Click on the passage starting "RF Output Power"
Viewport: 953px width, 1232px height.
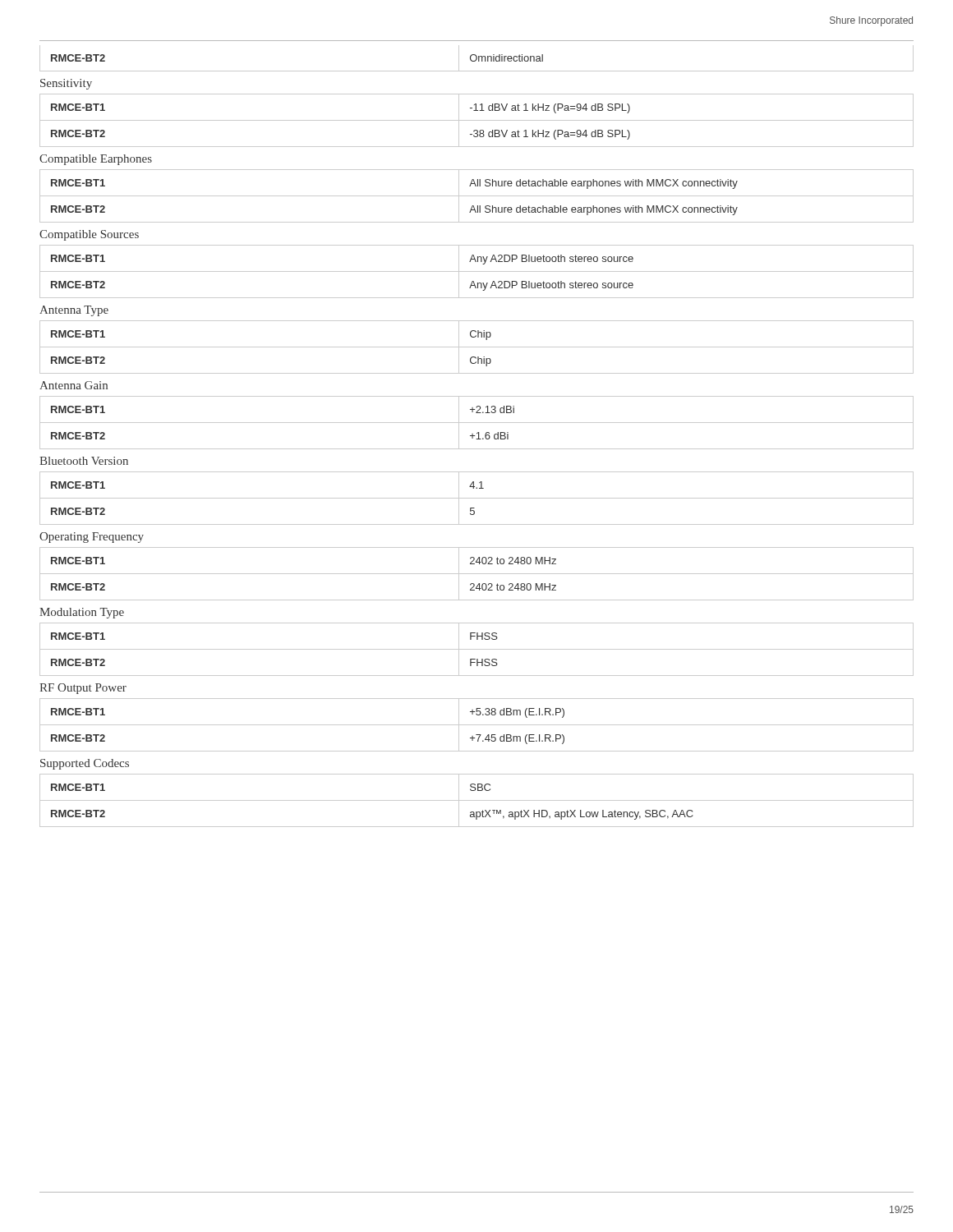[x=83, y=687]
